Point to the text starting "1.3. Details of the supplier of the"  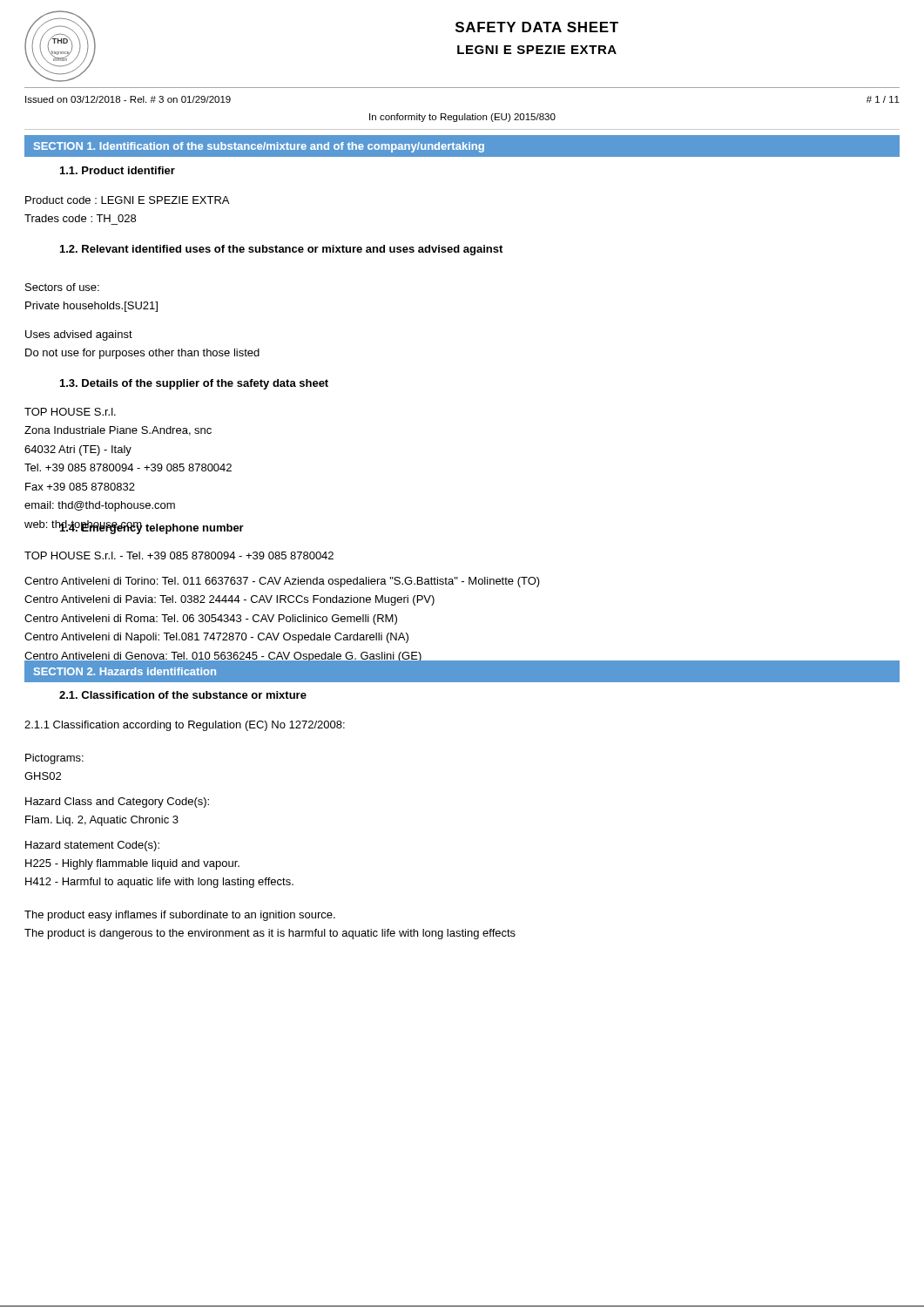pos(194,383)
